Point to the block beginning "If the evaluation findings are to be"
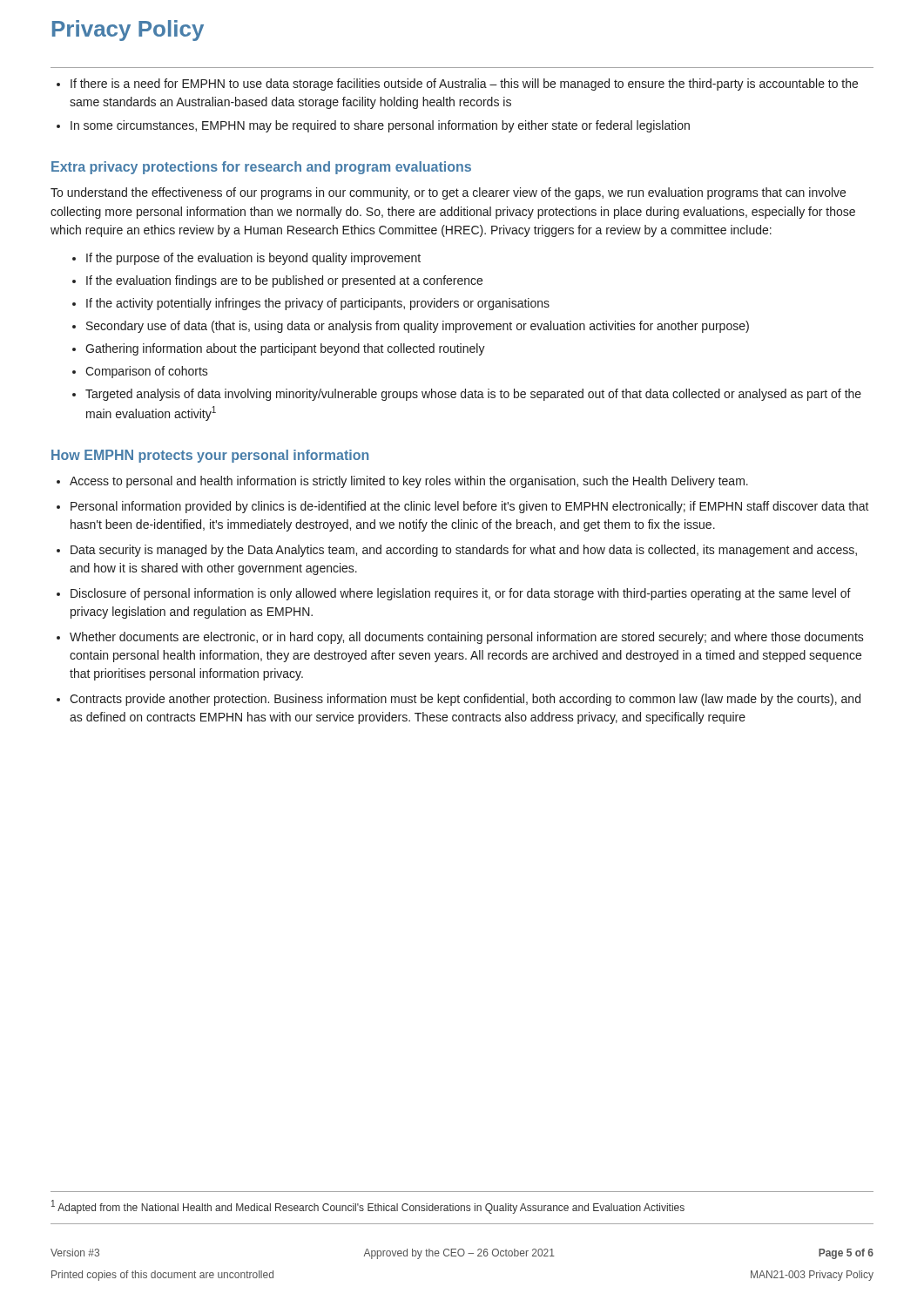 284,281
